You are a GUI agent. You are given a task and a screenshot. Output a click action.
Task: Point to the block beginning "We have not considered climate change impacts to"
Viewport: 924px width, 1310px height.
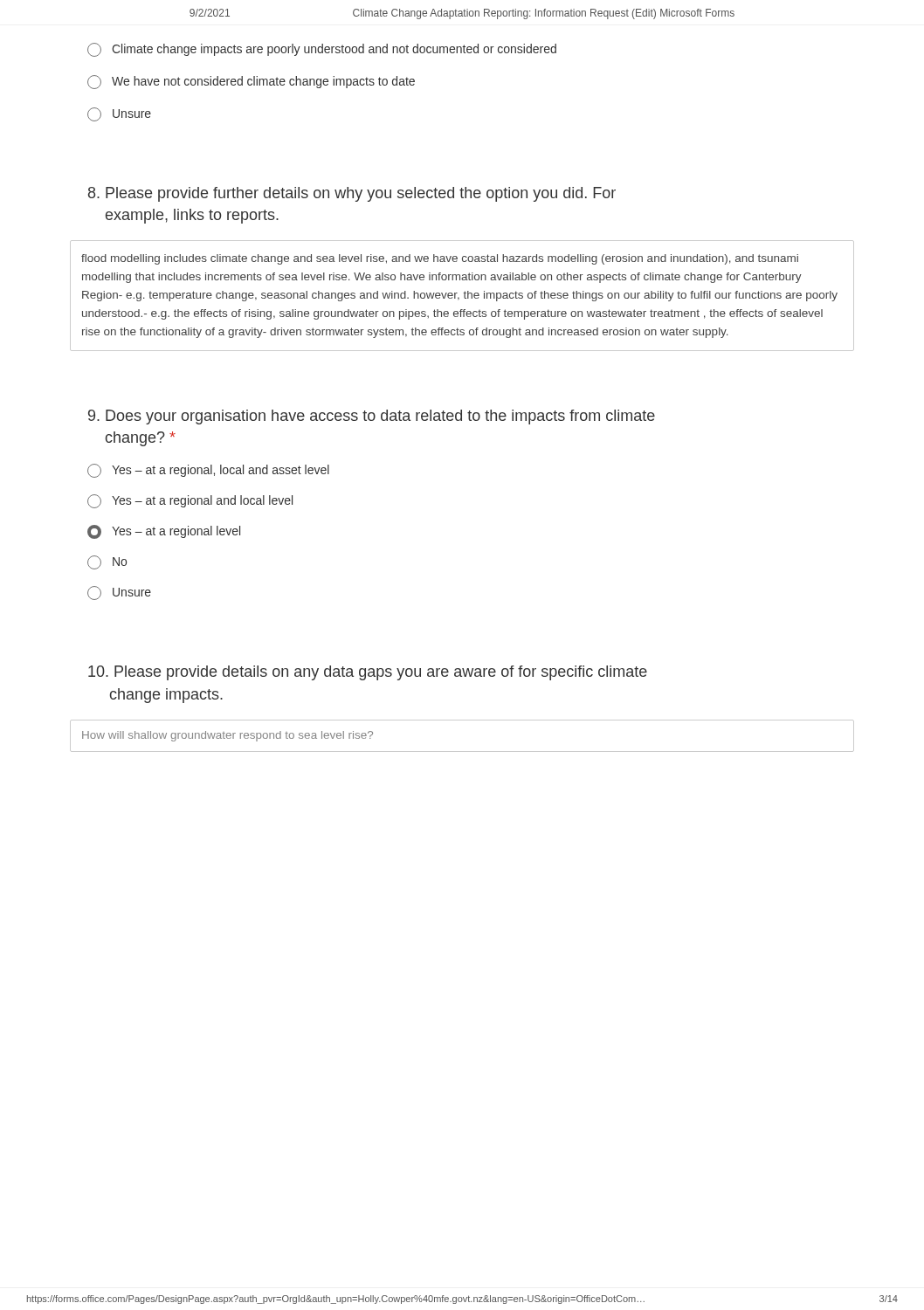coord(251,82)
